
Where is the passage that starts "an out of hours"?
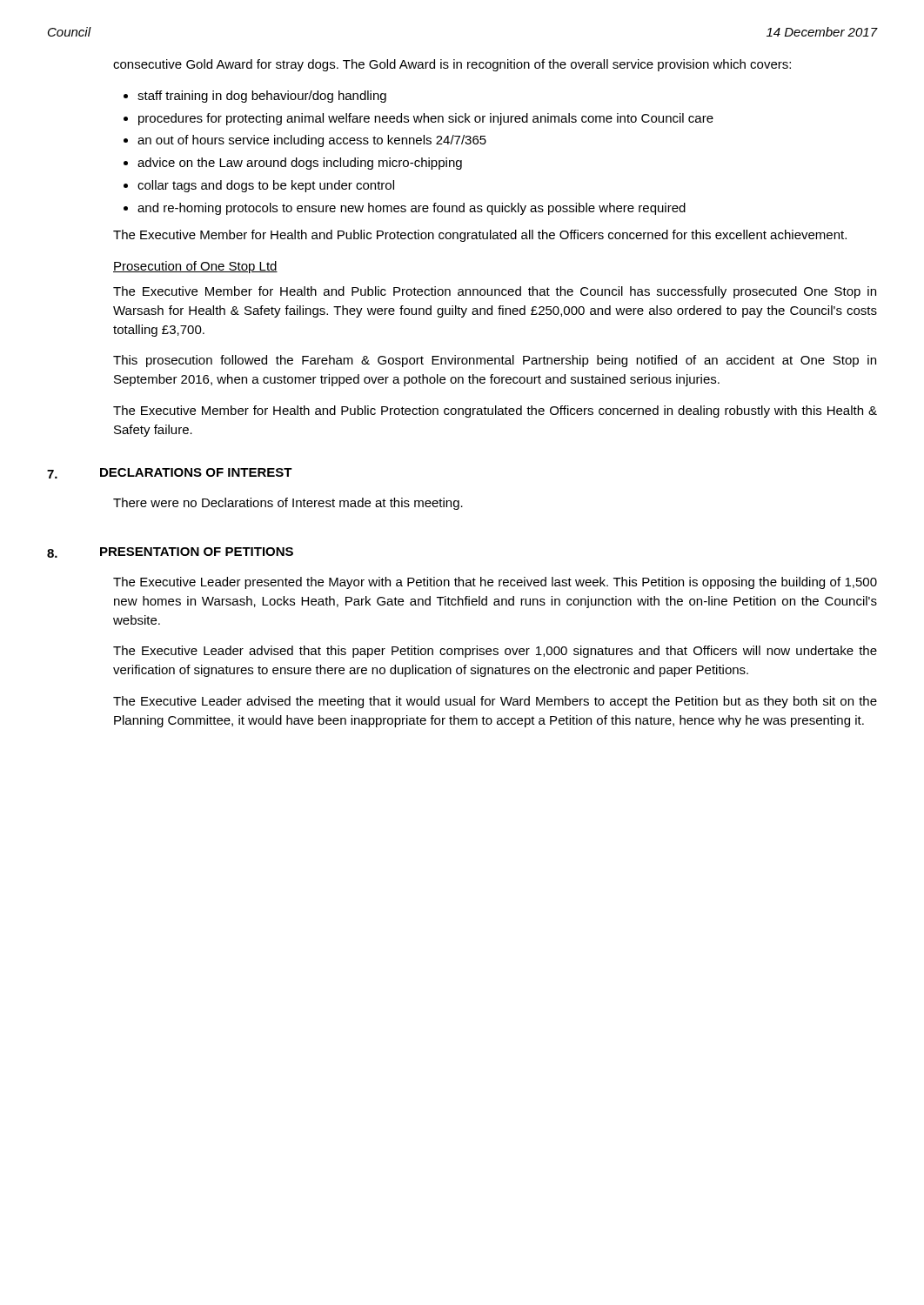click(312, 140)
